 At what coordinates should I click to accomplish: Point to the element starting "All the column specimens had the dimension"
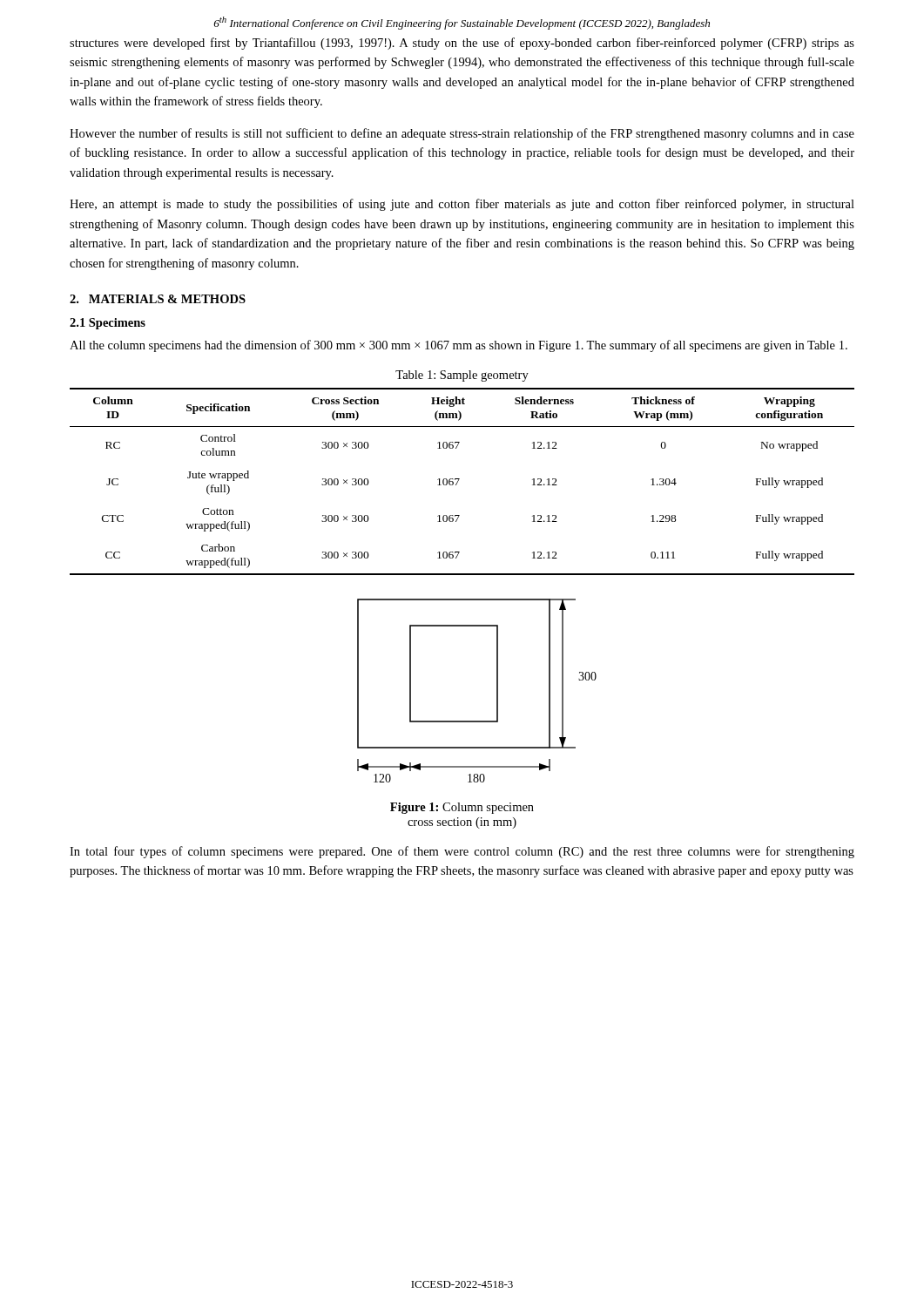click(x=462, y=345)
